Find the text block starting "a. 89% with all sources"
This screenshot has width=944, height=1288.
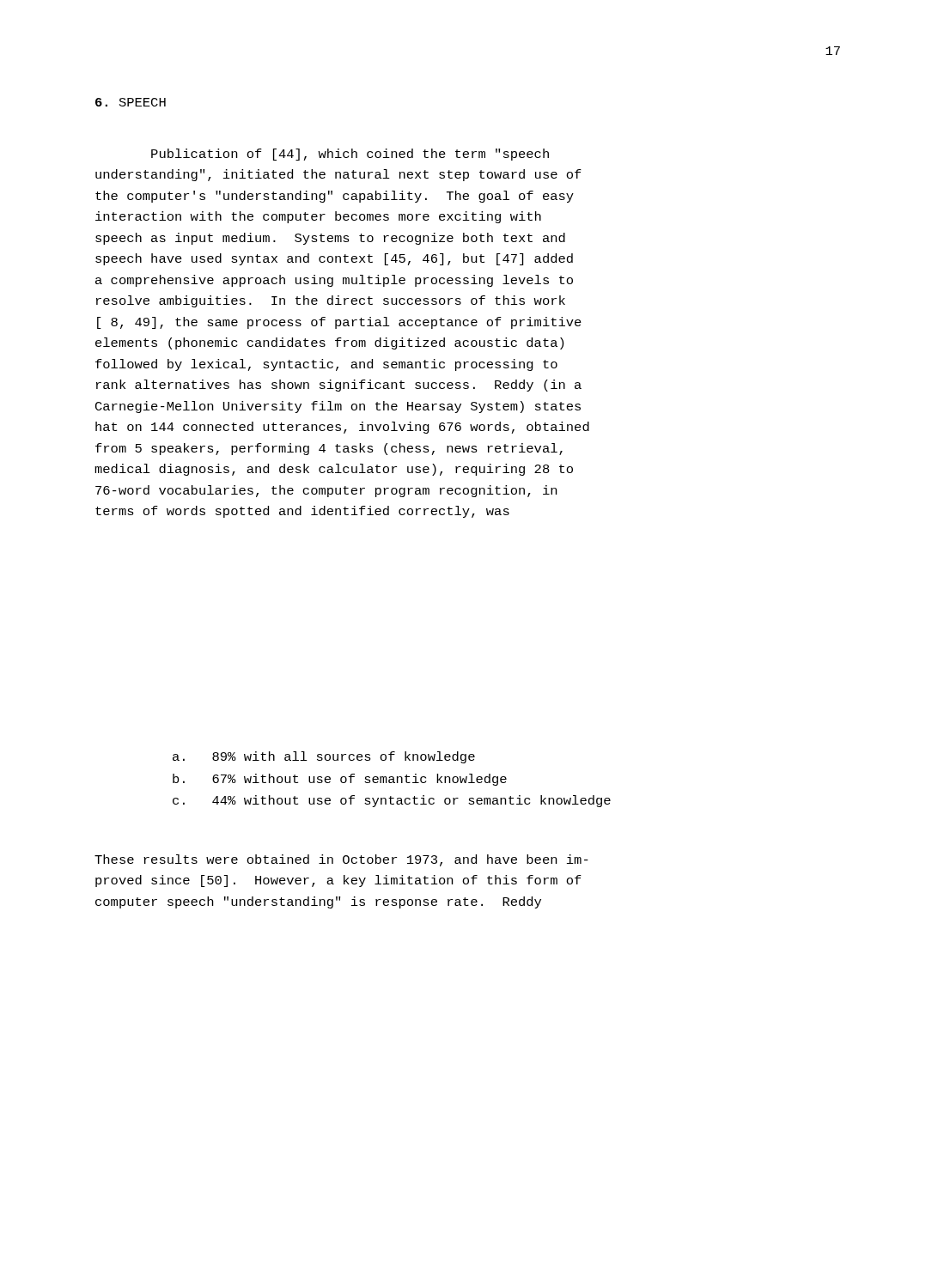324,757
